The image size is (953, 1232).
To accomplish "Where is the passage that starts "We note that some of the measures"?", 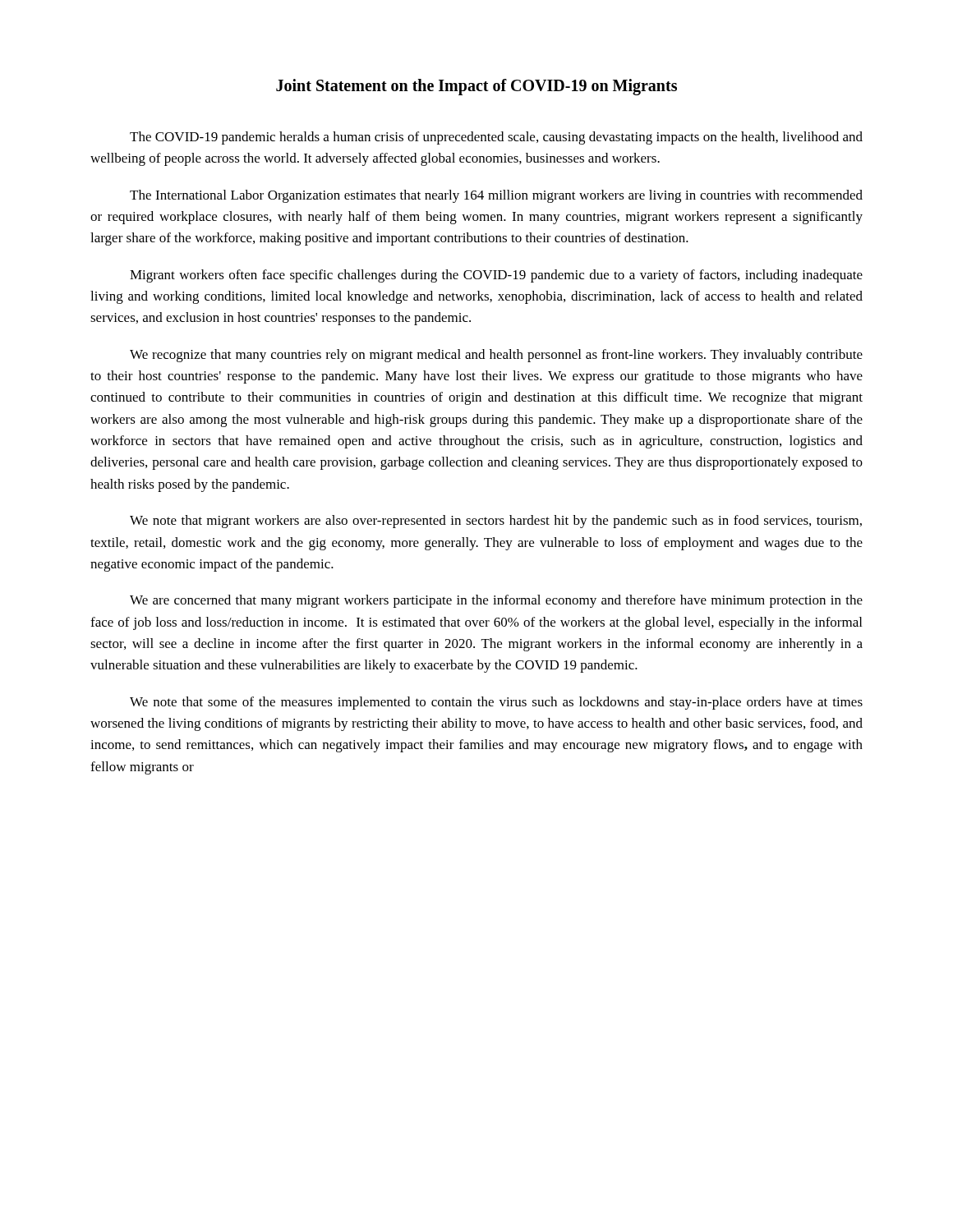I will pos(476,734).
